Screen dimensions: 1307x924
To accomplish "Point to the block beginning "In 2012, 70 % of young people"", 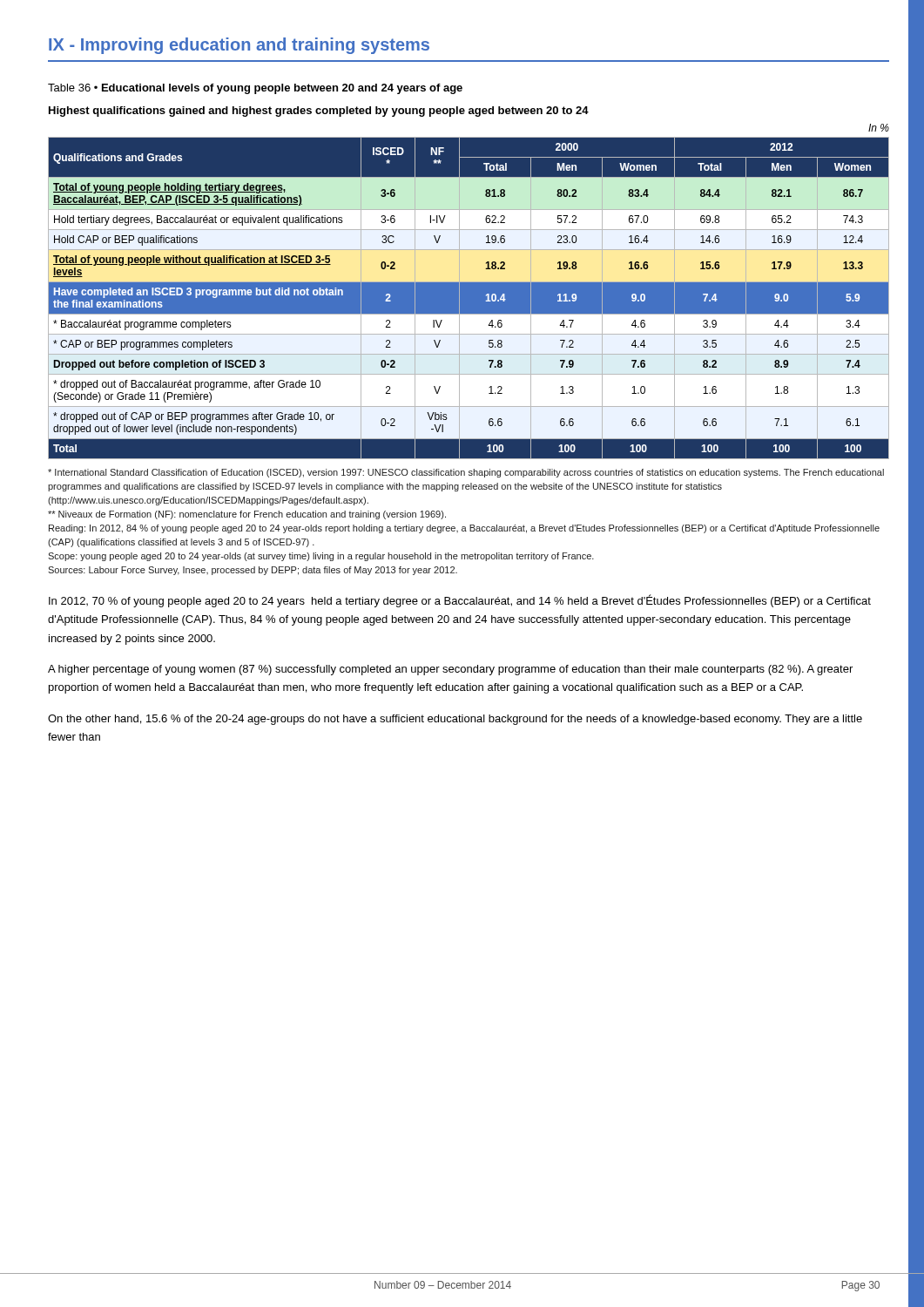I will click(x=459, y=619).
